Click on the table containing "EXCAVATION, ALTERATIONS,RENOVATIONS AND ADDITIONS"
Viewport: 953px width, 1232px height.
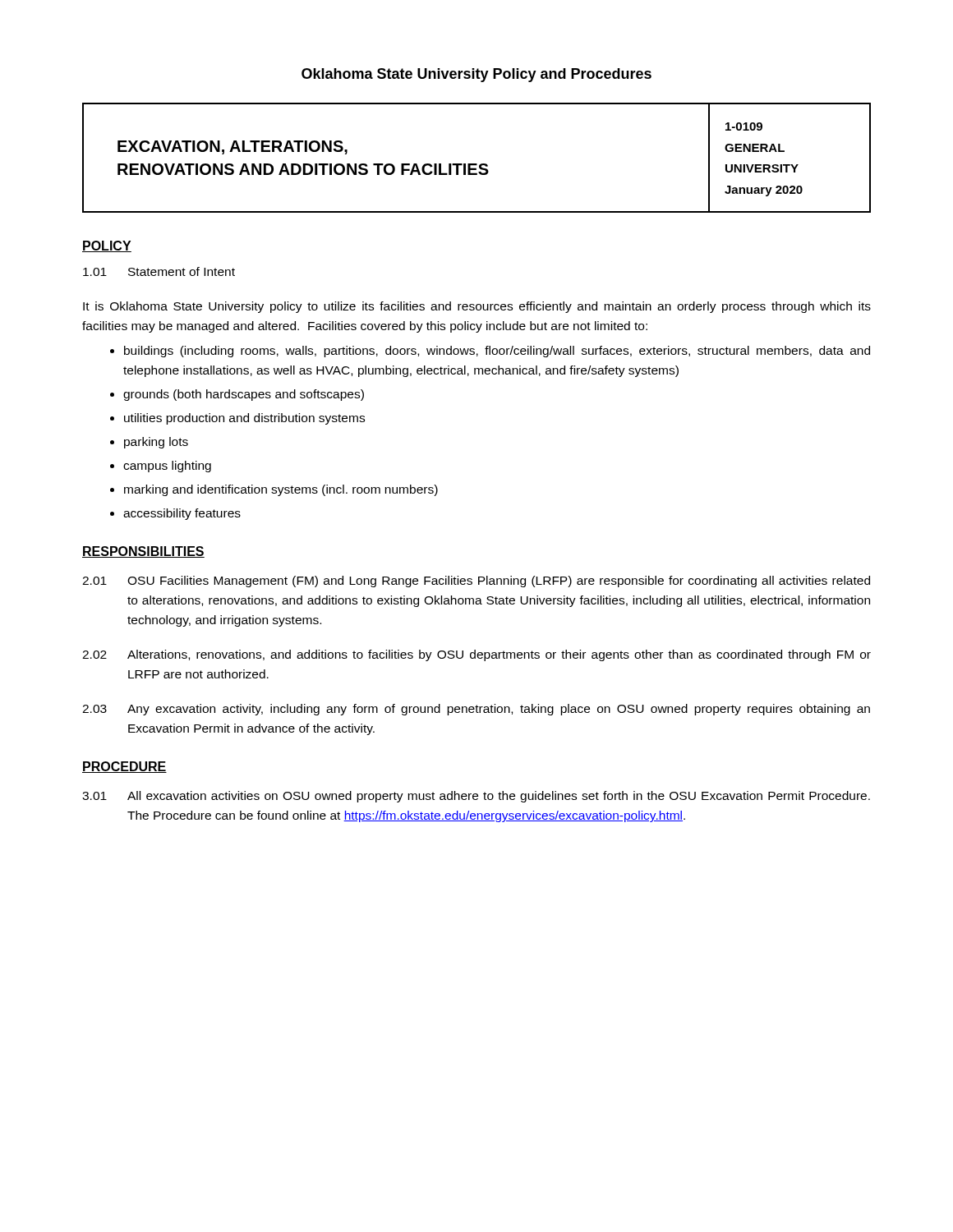tap(476, 158)
